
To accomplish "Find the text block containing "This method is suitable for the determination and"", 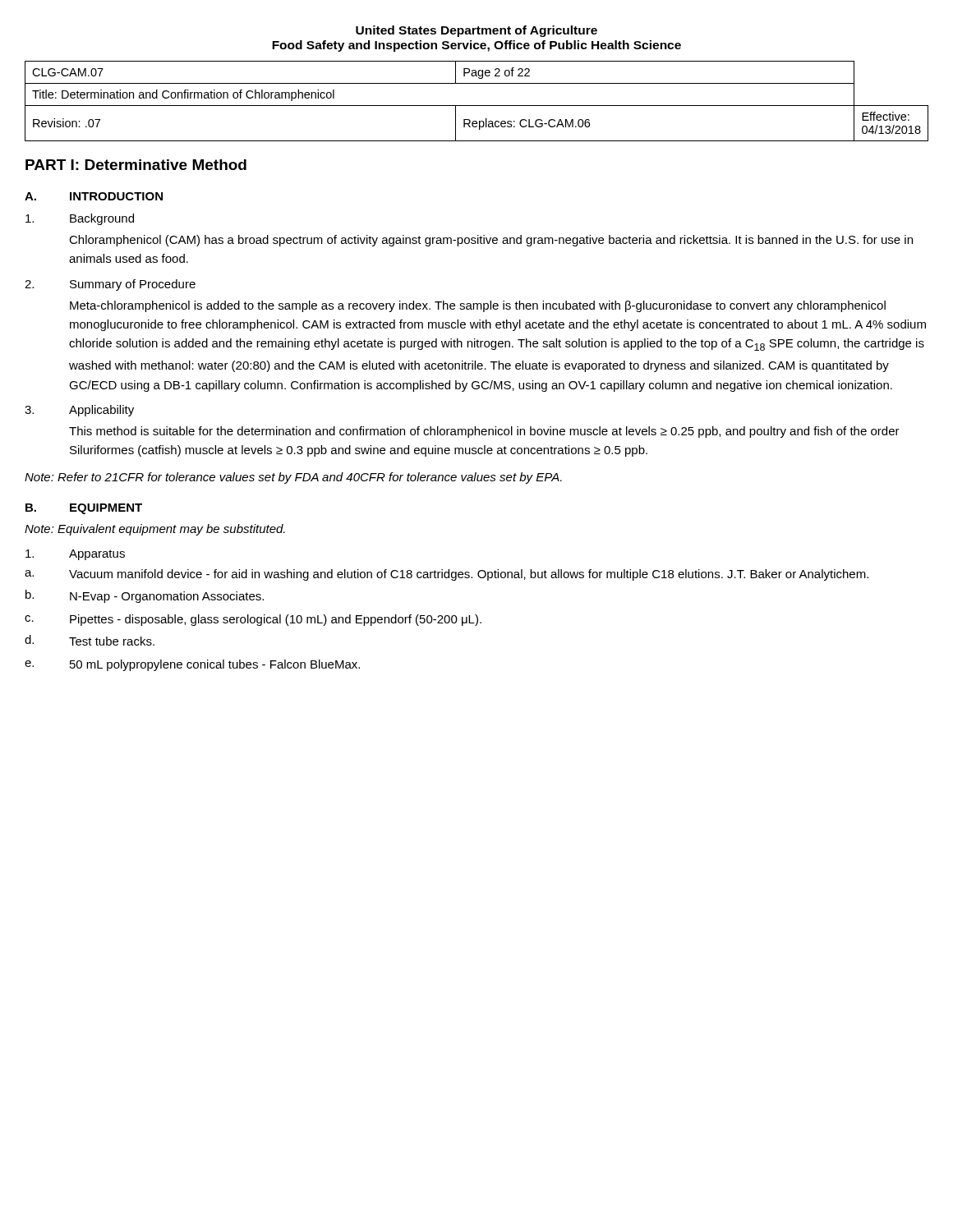I will coord(484,440).
